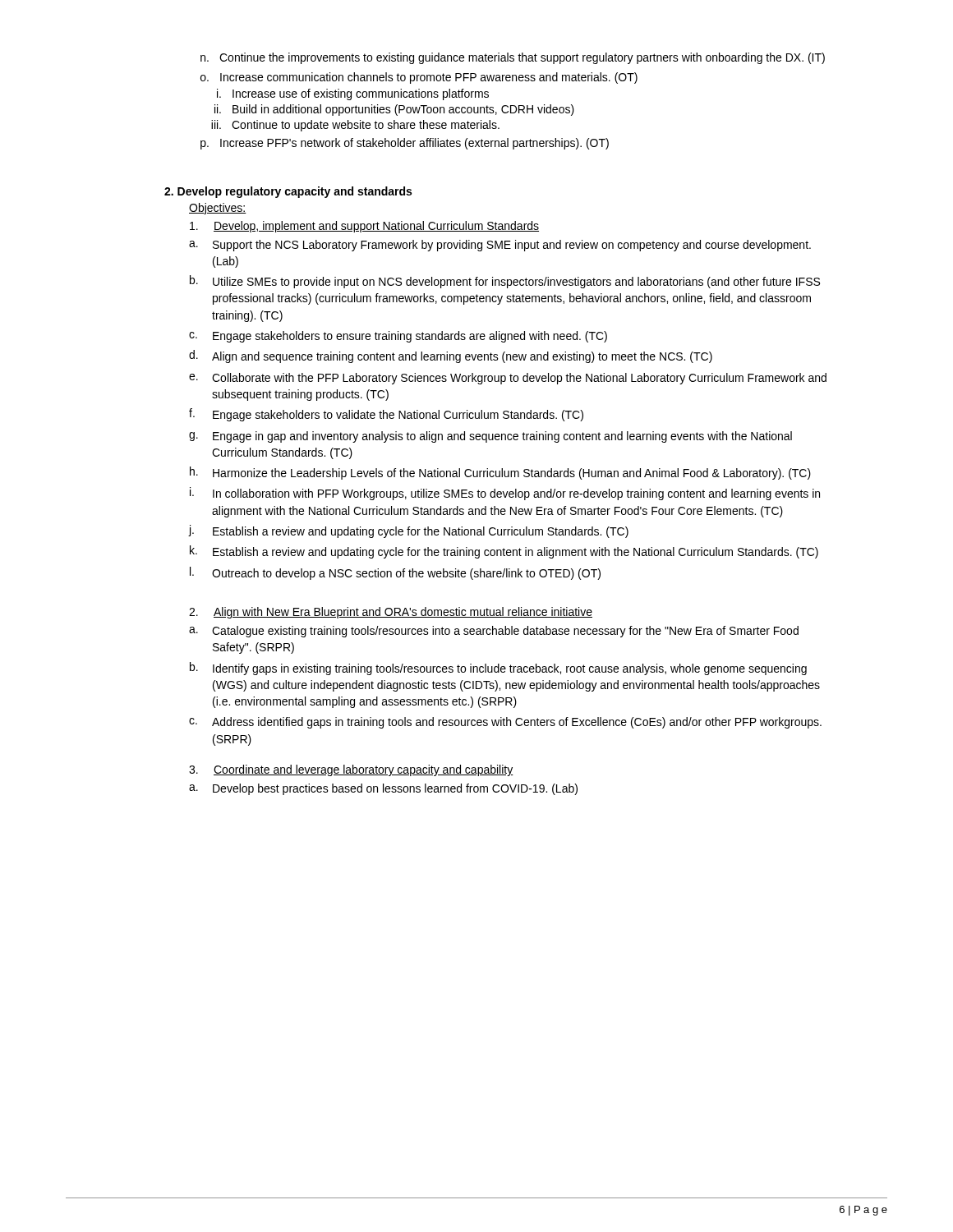953x1232 pixels.
Task: Locate the list item with the text "Develop, implement and support National Curriculum Standards"
Action: point(513,226)
